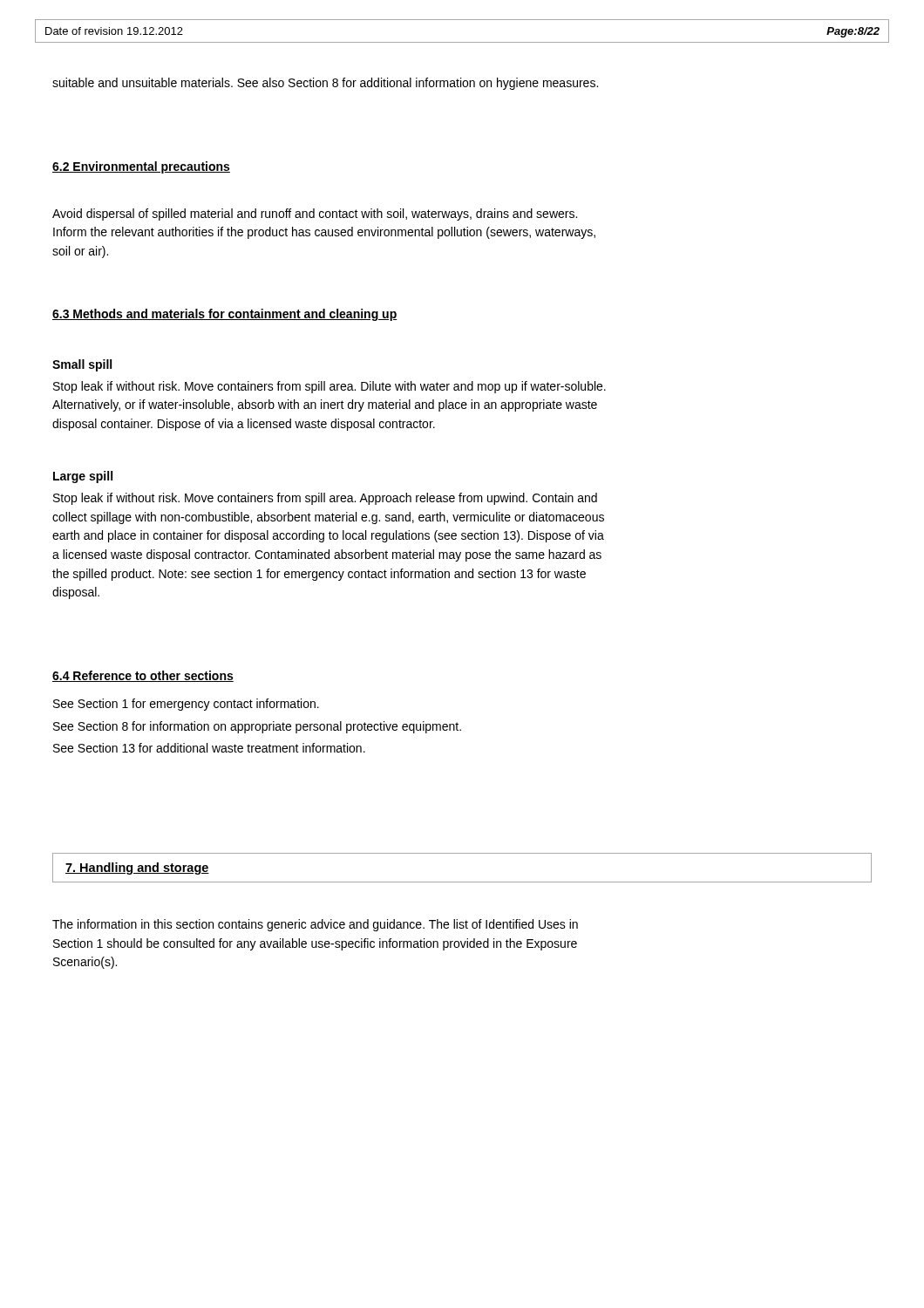Navigate to the region starting "6.2 Environmental precautions"
The width and height of the screenshot is (924, 1308).
pyautogui.click(x=141, y=166)
